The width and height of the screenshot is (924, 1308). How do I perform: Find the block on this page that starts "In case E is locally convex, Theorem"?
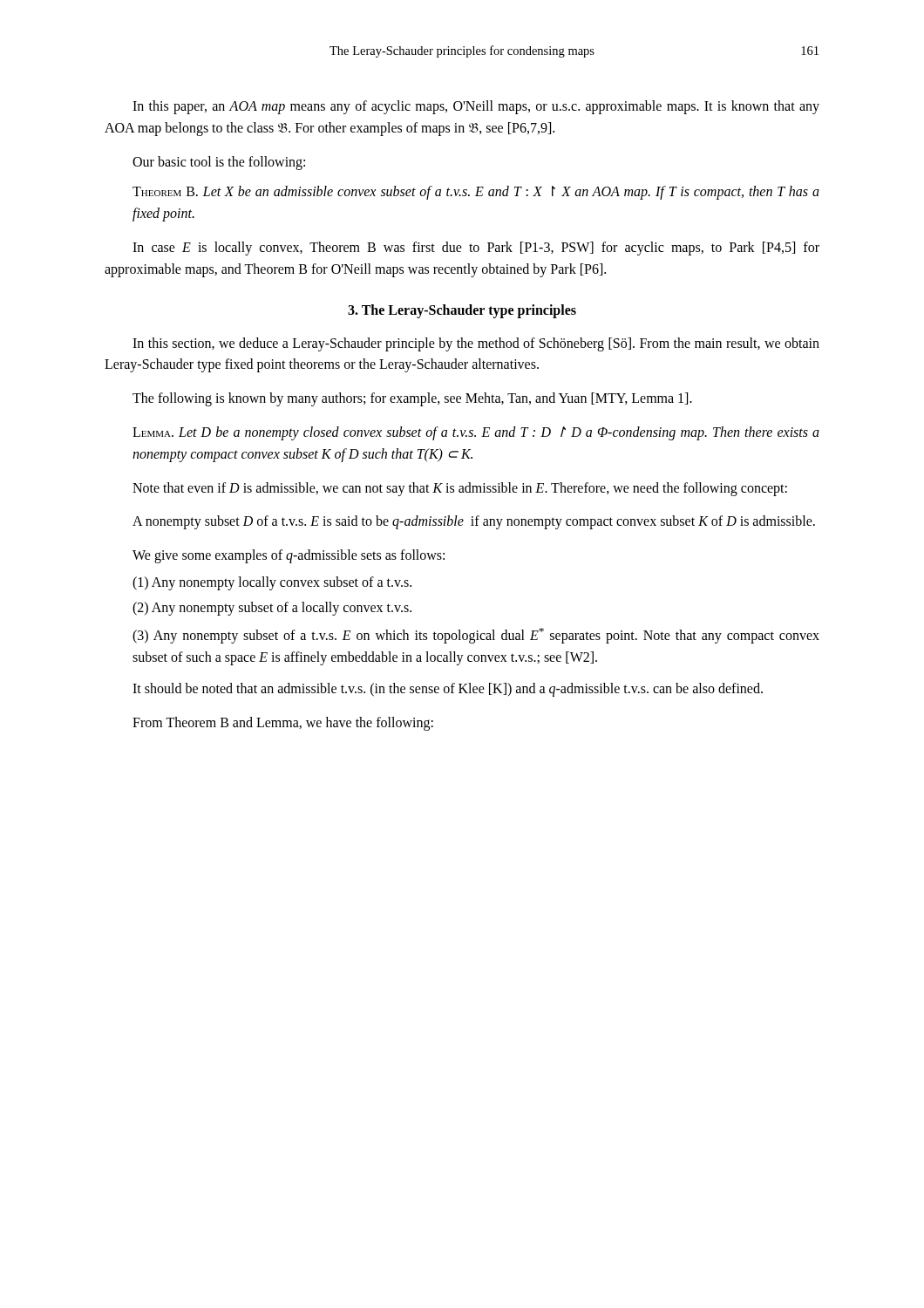pos(462,259)
